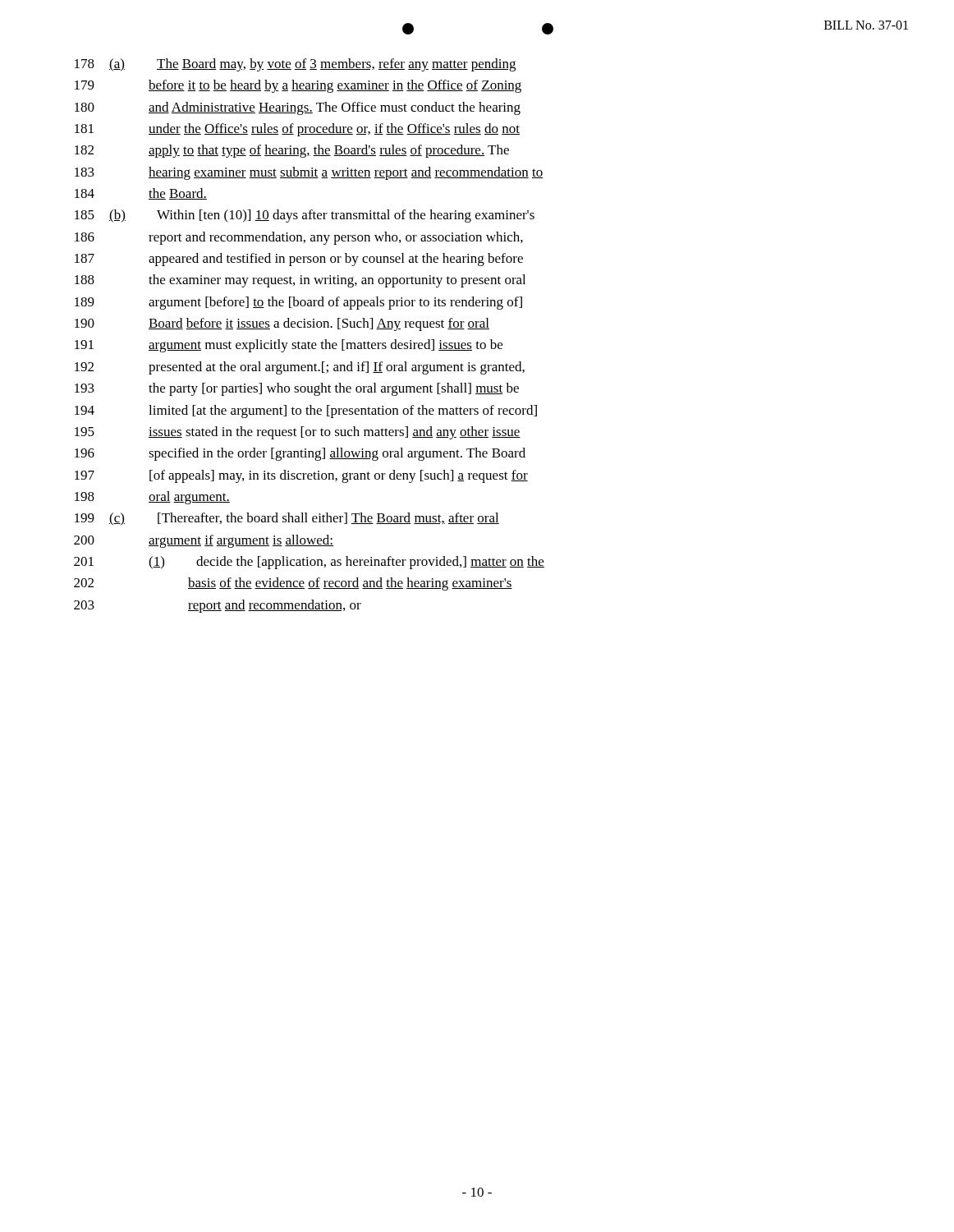Navigate to the text starting "192 presented at the"
The width and height of the screenshot is (954, 1232).
[x=477, y=367]
